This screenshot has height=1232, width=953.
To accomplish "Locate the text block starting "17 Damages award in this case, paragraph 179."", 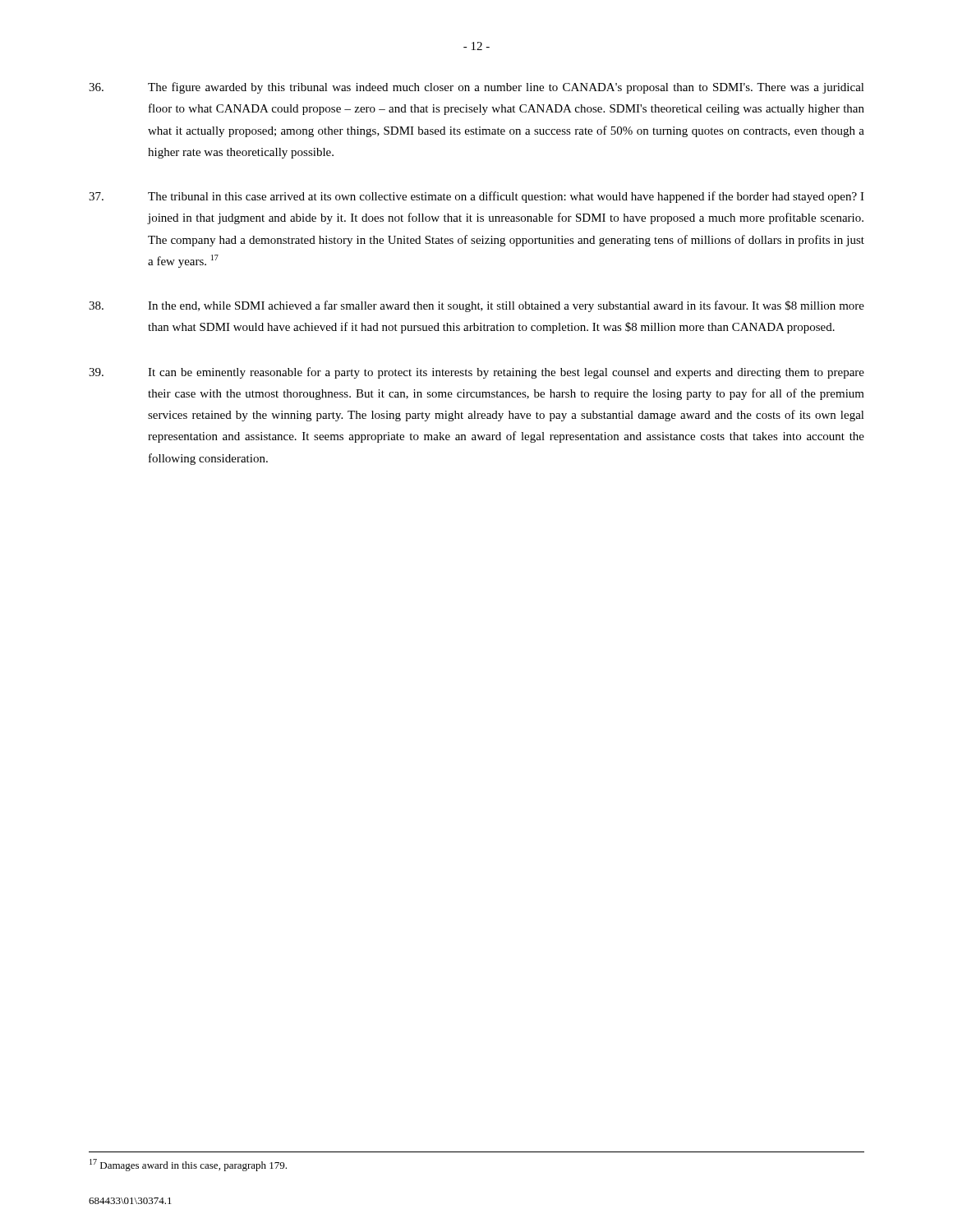I will click(x=188, y=1165).
